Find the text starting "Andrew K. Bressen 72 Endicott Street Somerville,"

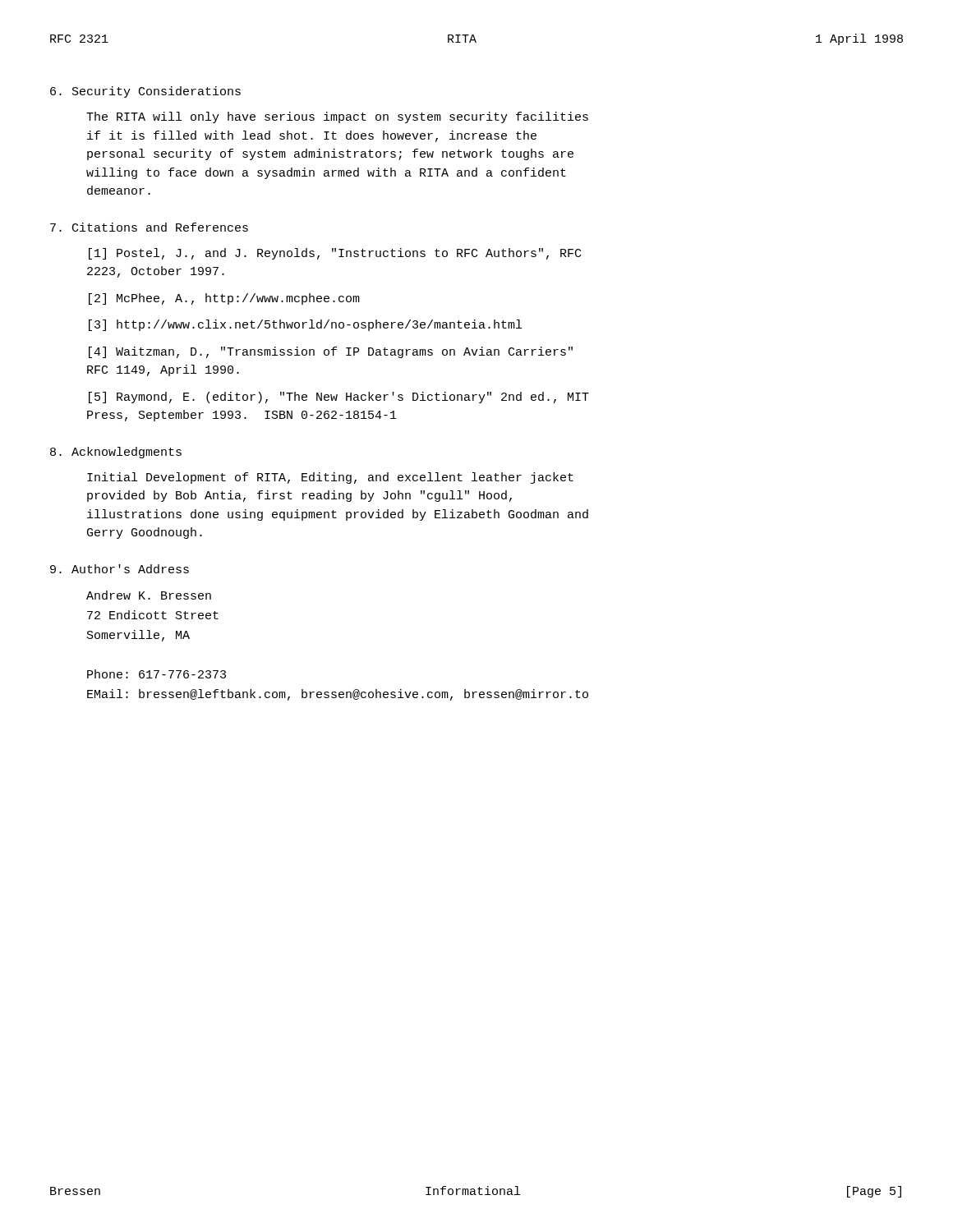149,595
